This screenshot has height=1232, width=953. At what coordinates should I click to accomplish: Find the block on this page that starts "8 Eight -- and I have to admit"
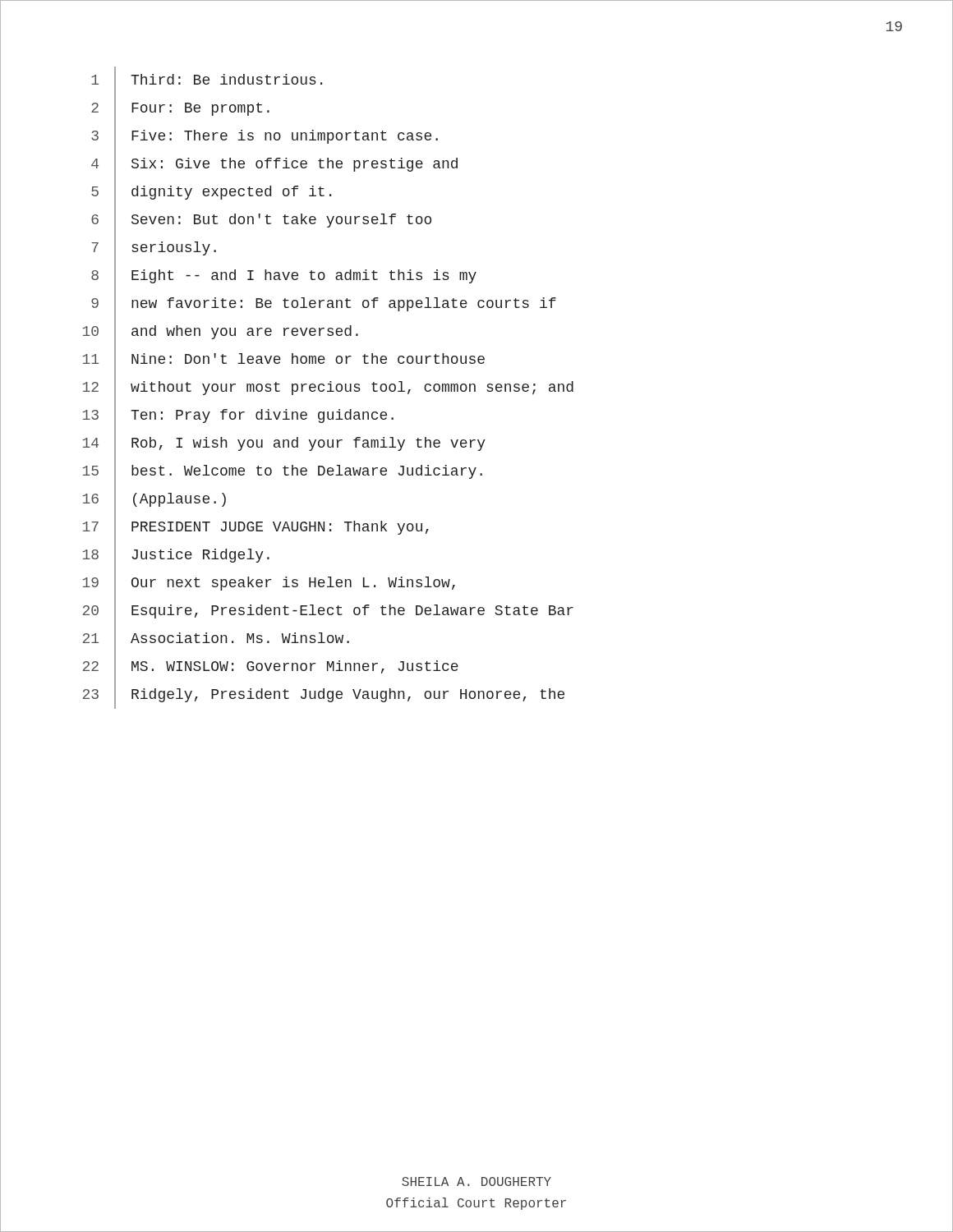point(476,276)
